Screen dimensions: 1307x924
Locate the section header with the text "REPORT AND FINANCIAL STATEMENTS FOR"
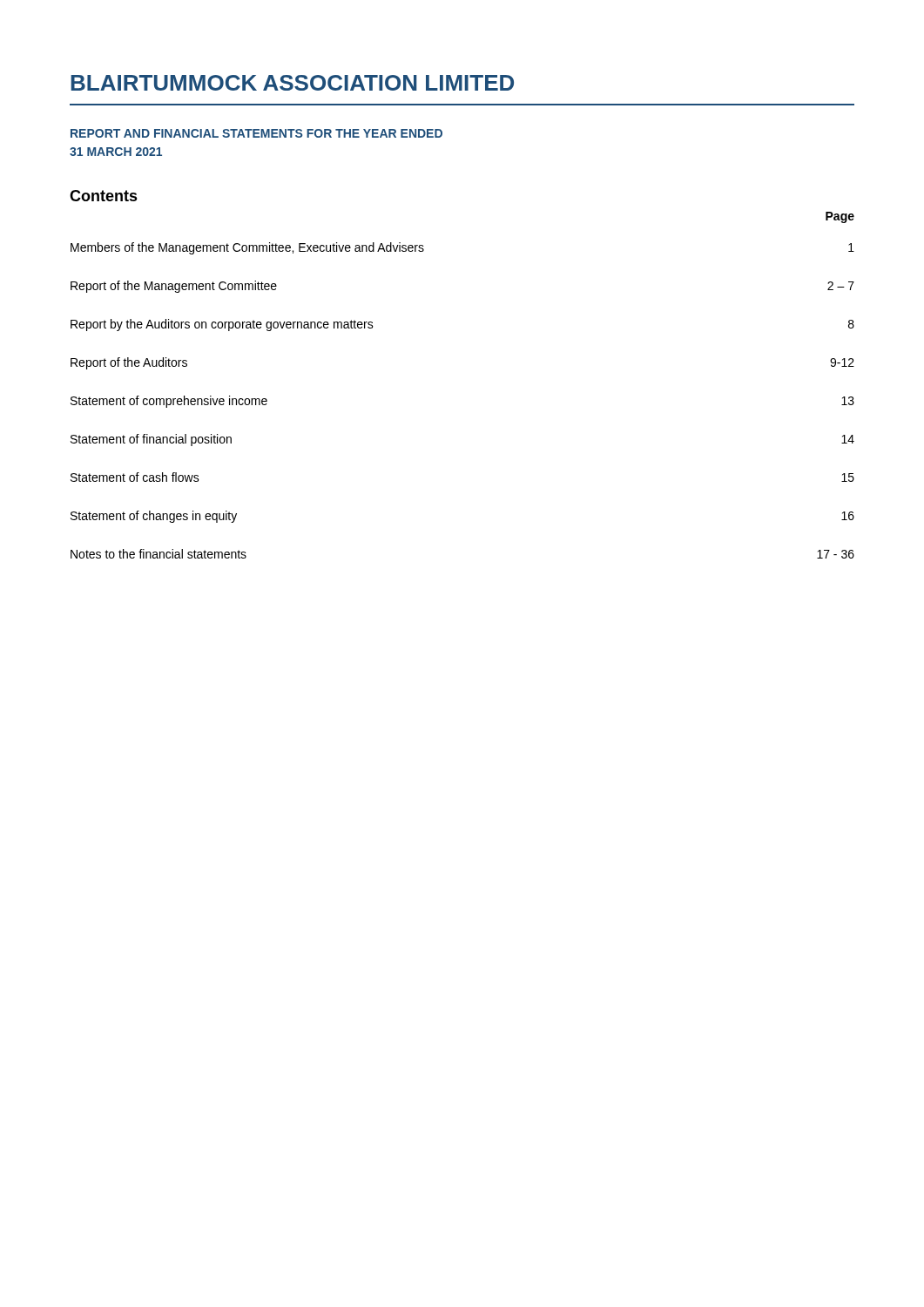(x=256, y=133)
